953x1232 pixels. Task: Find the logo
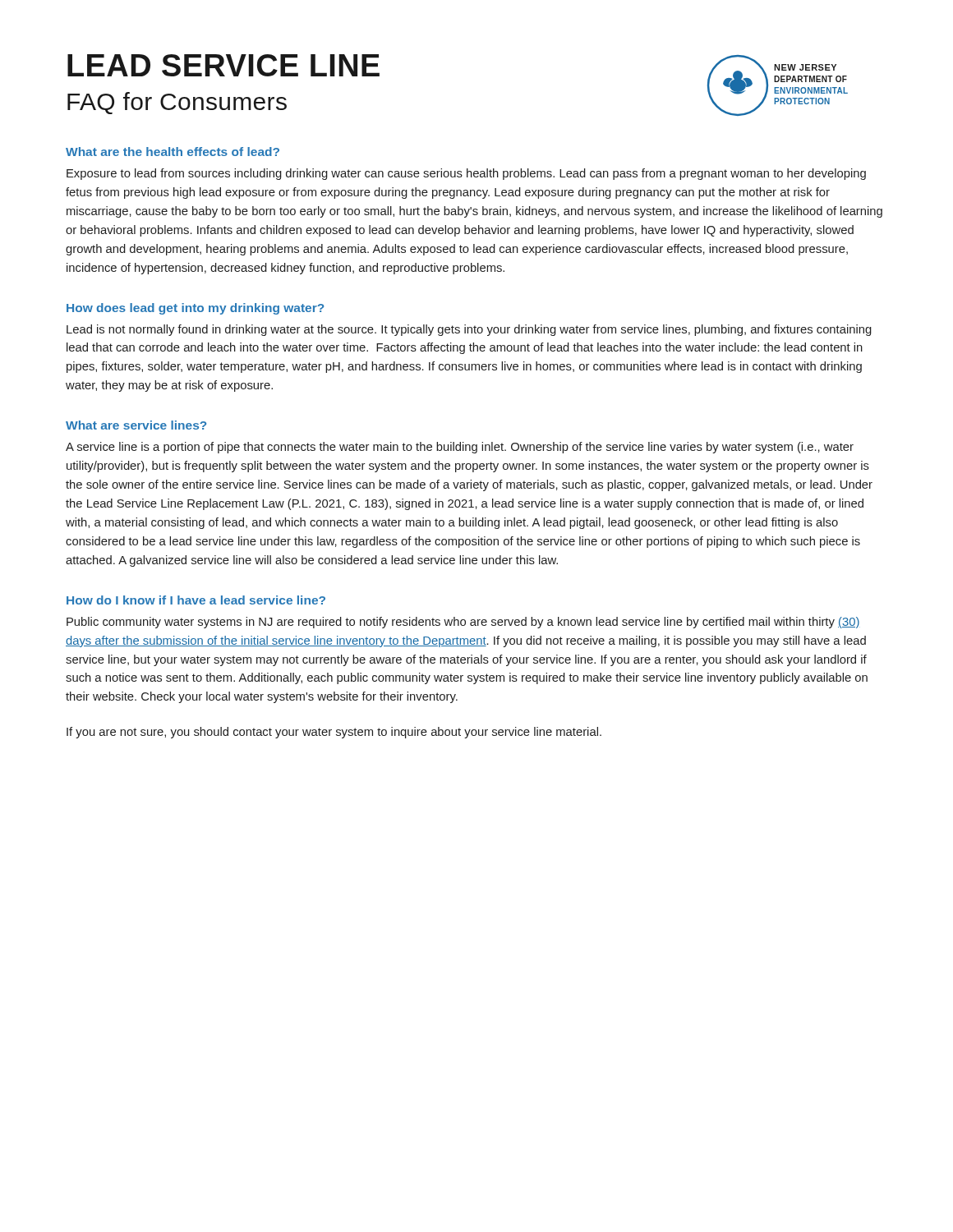point(797,85)
